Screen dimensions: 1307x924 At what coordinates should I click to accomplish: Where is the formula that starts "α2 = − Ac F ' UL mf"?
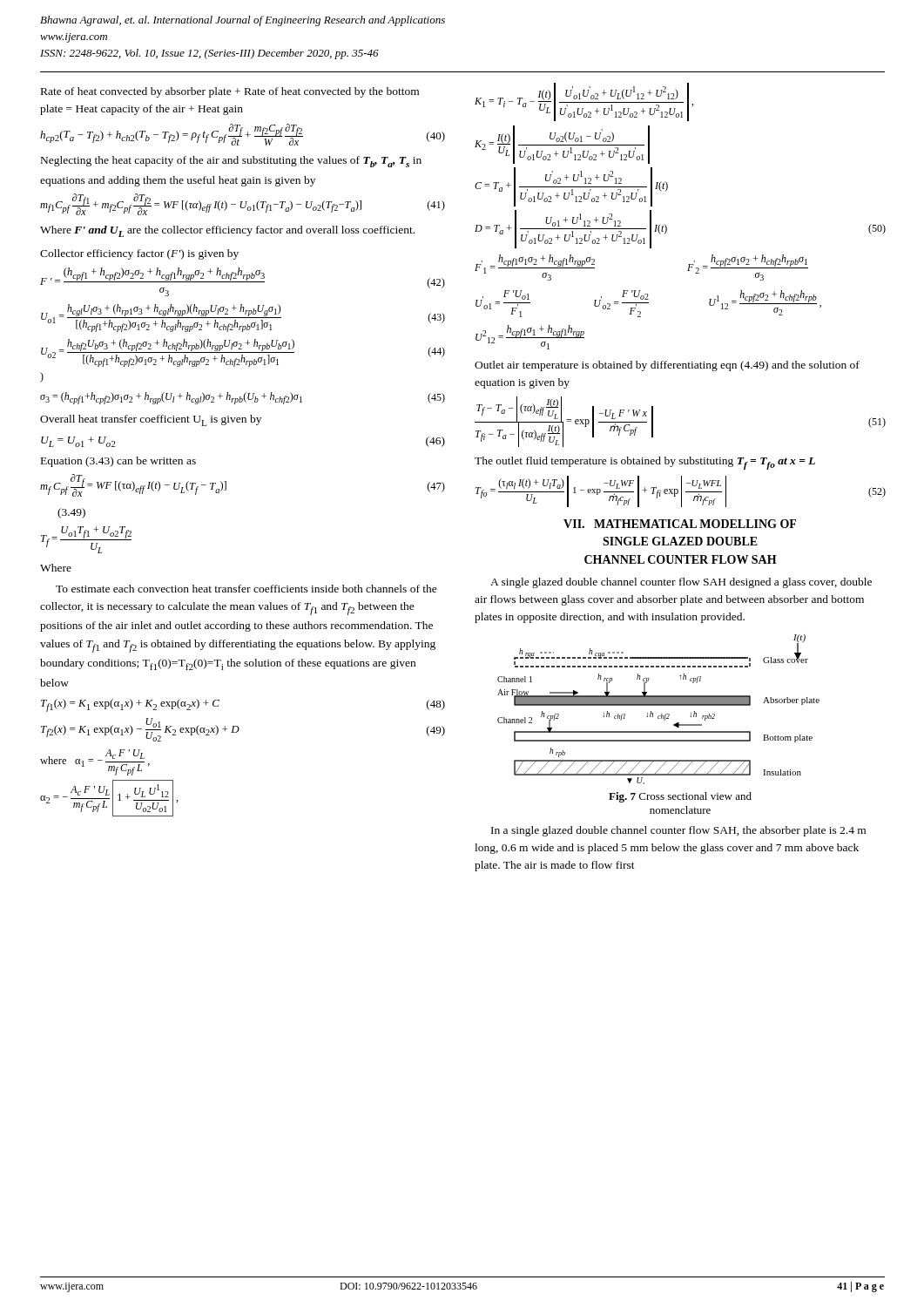point(109,798)
